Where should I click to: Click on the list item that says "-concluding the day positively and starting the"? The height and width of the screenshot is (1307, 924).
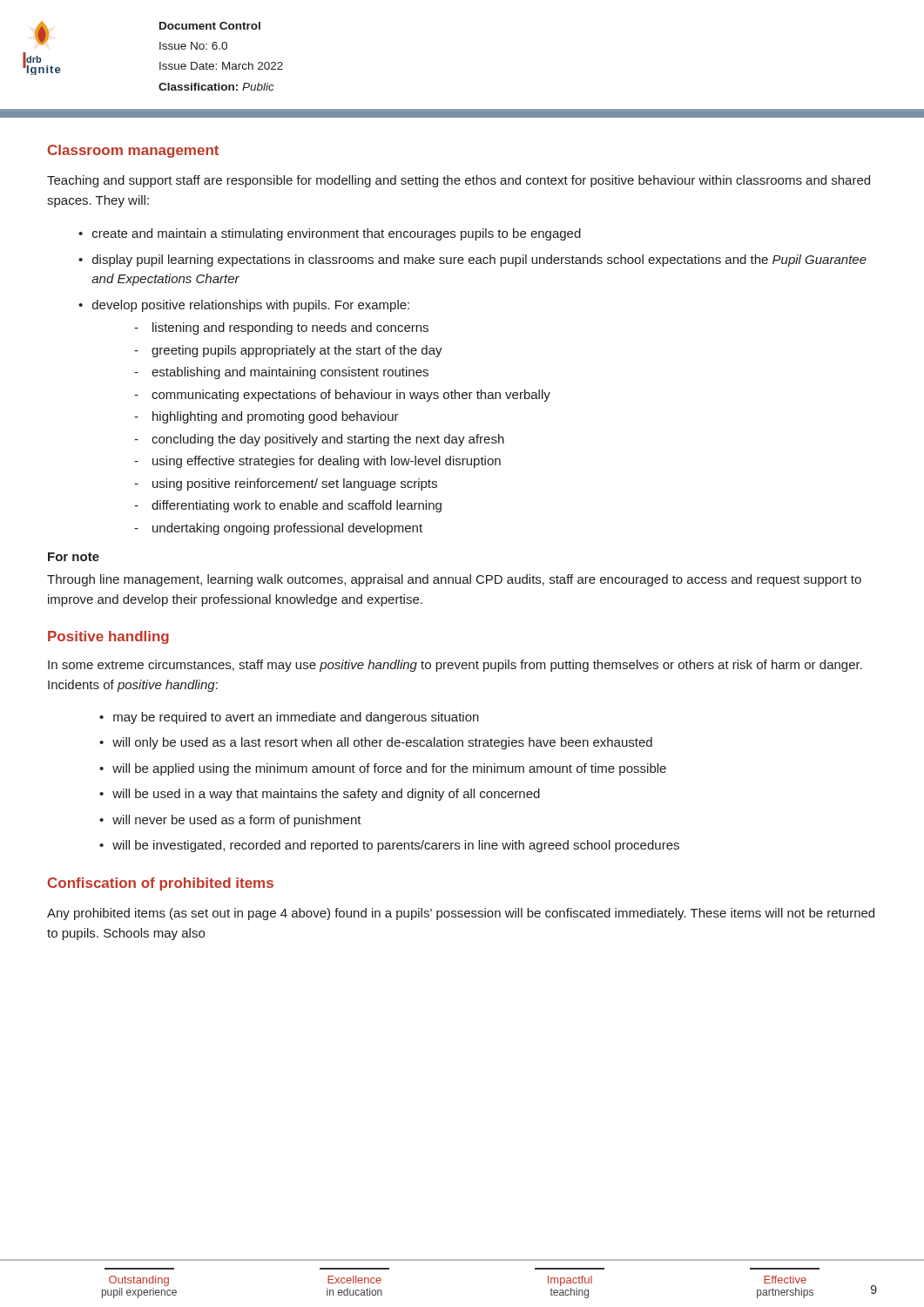(319, 439)
